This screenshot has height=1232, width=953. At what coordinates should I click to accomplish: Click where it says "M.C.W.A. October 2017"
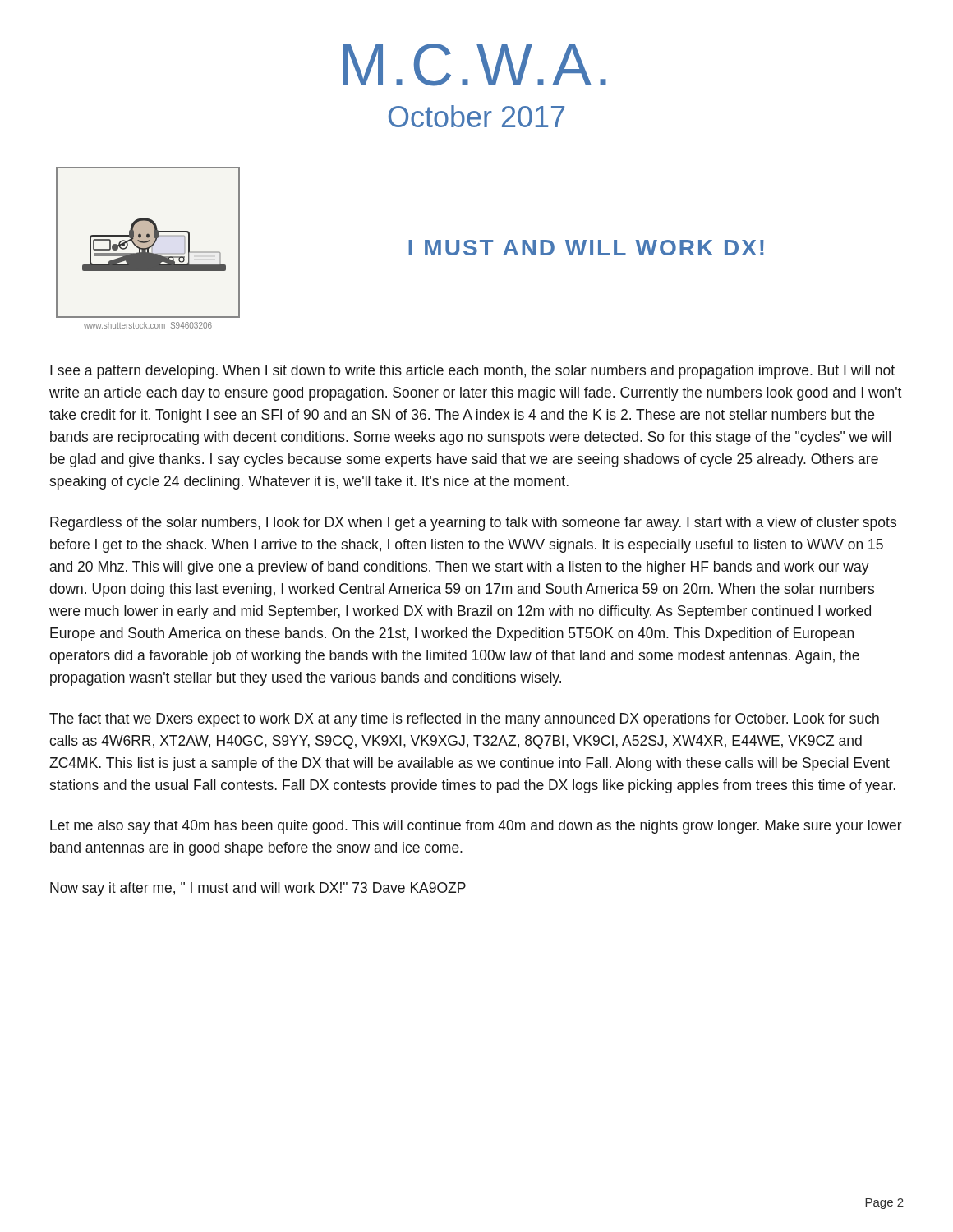point(476,83)
